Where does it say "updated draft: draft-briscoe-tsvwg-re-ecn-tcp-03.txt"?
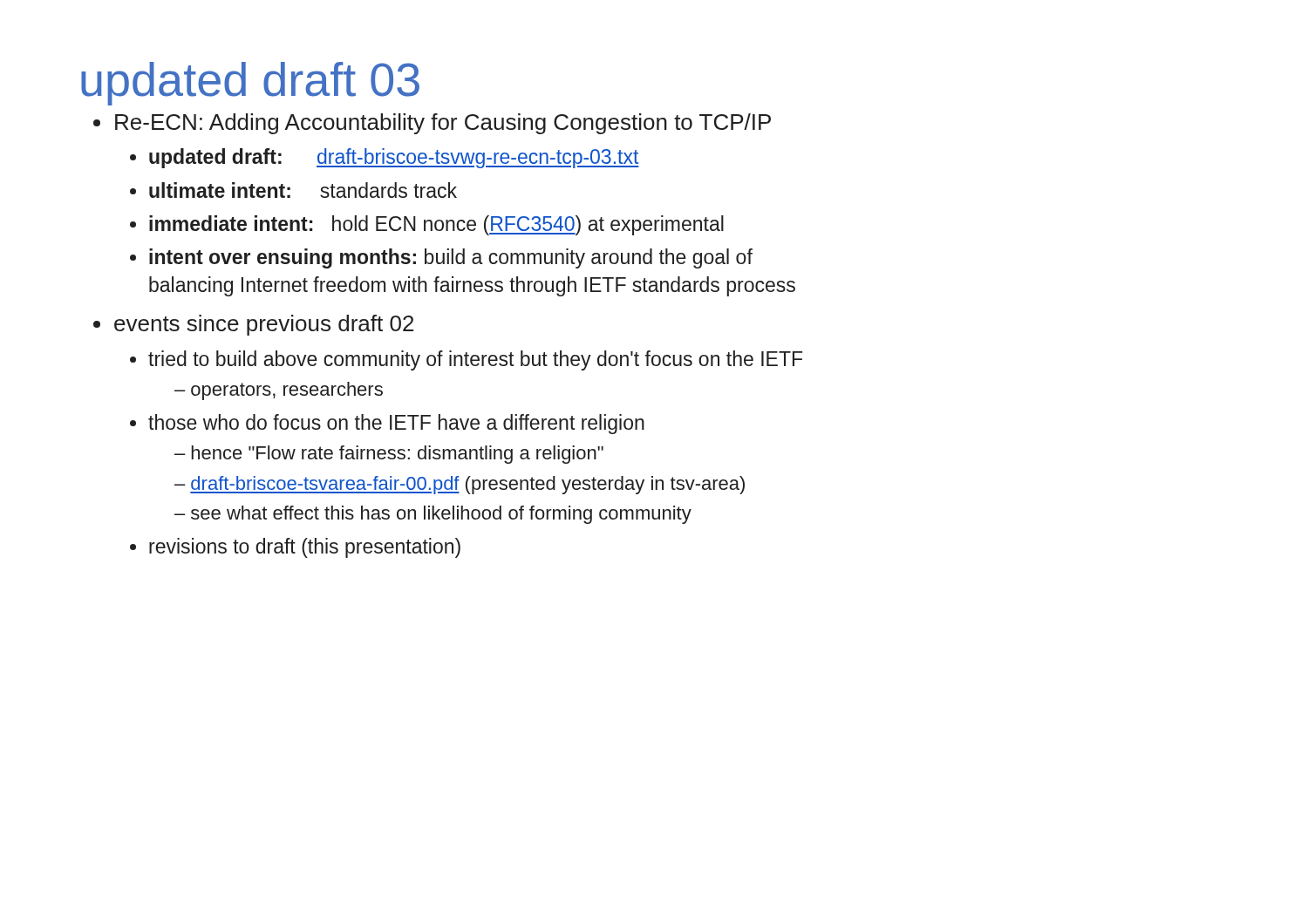This screenshot has width=1308, height=924. [393, 157]
